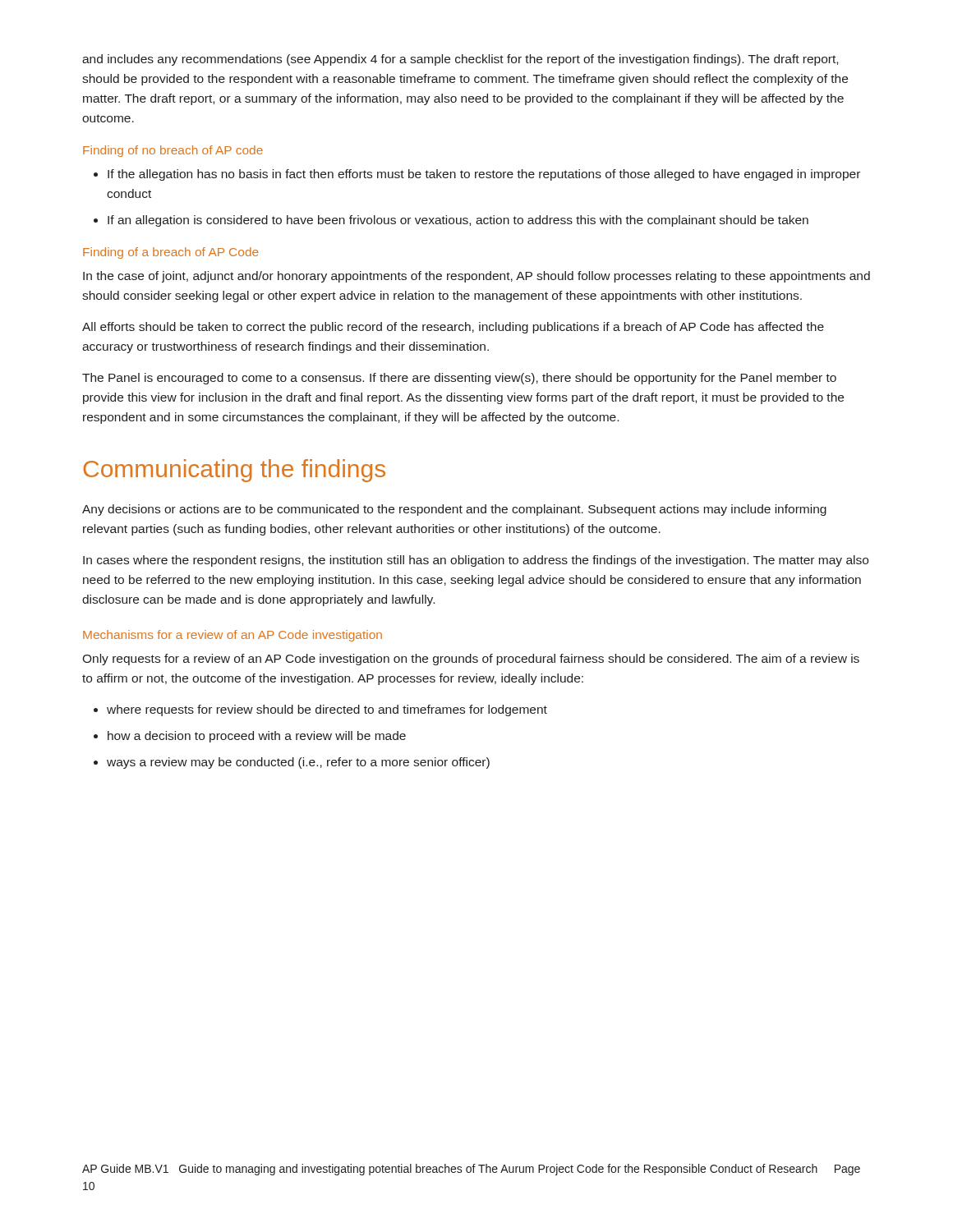The image size is (953, 1232).
Task: Find the text block that says "and includes any recommendations (see Appendix 4 for"
Action: point(465,88)
